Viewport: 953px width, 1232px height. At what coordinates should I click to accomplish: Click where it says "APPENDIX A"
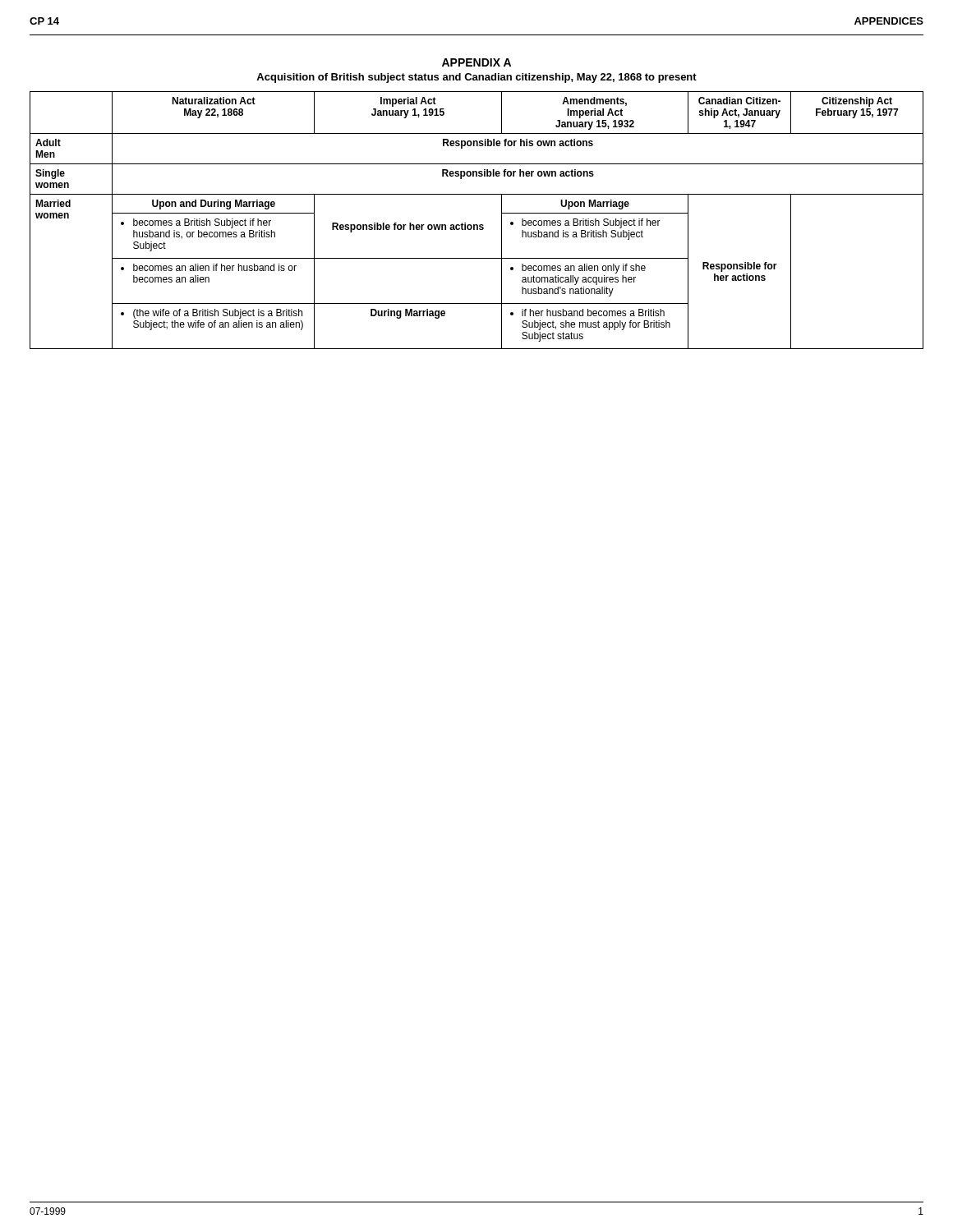[476, 62]
